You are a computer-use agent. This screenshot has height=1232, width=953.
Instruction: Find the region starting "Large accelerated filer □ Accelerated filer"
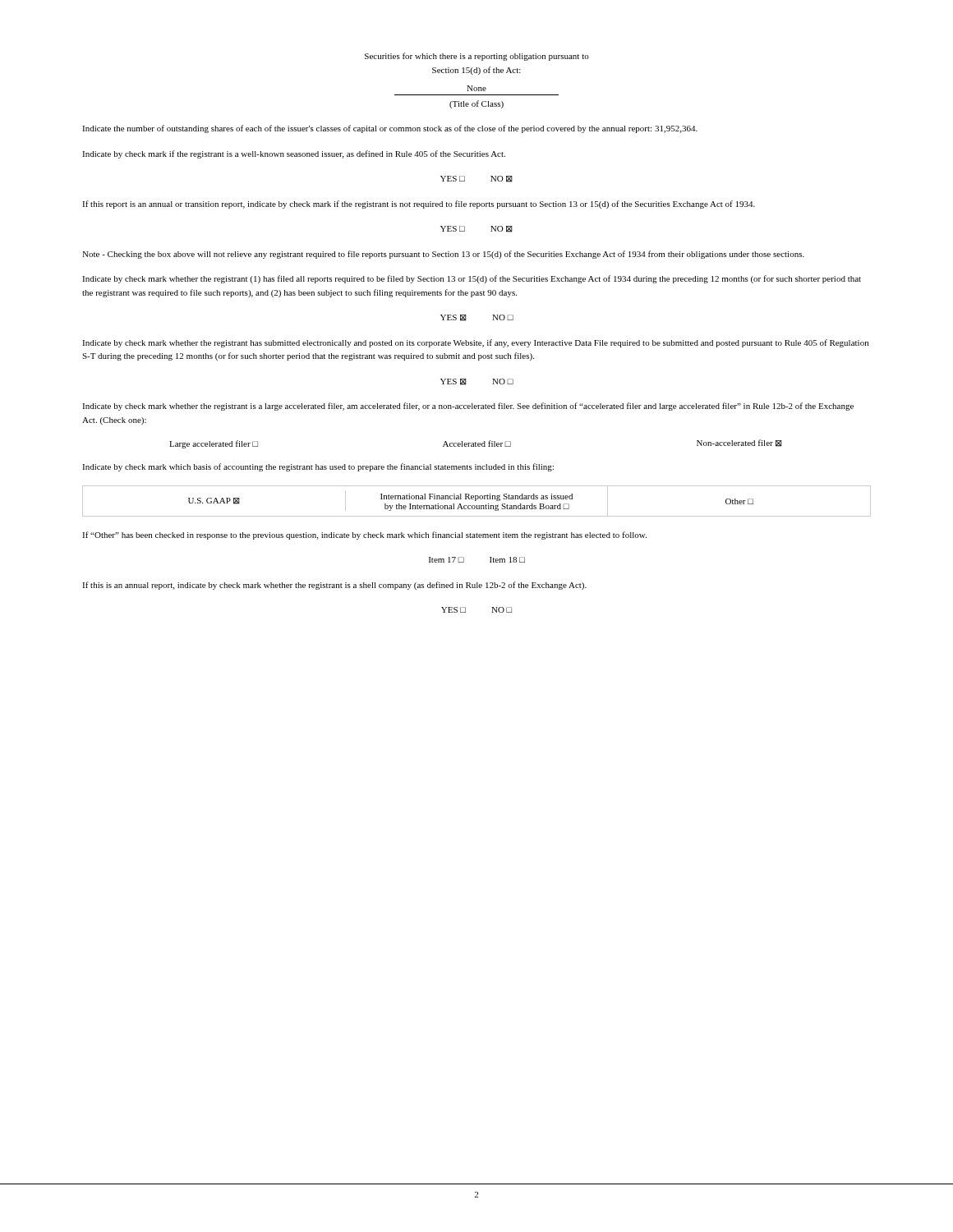476,443
